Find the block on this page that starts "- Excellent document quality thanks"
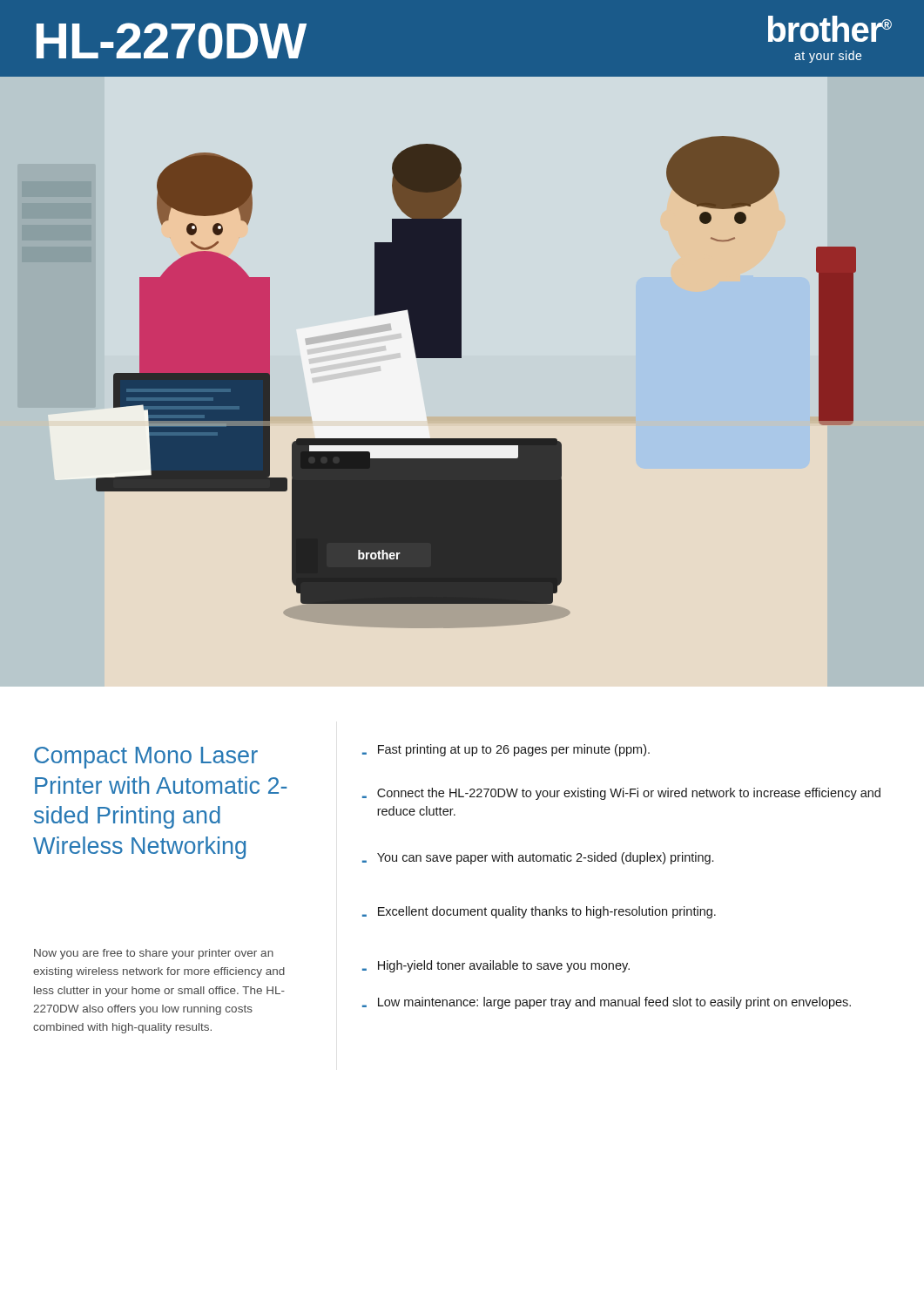924x1307 pixels. pos(539,914)
